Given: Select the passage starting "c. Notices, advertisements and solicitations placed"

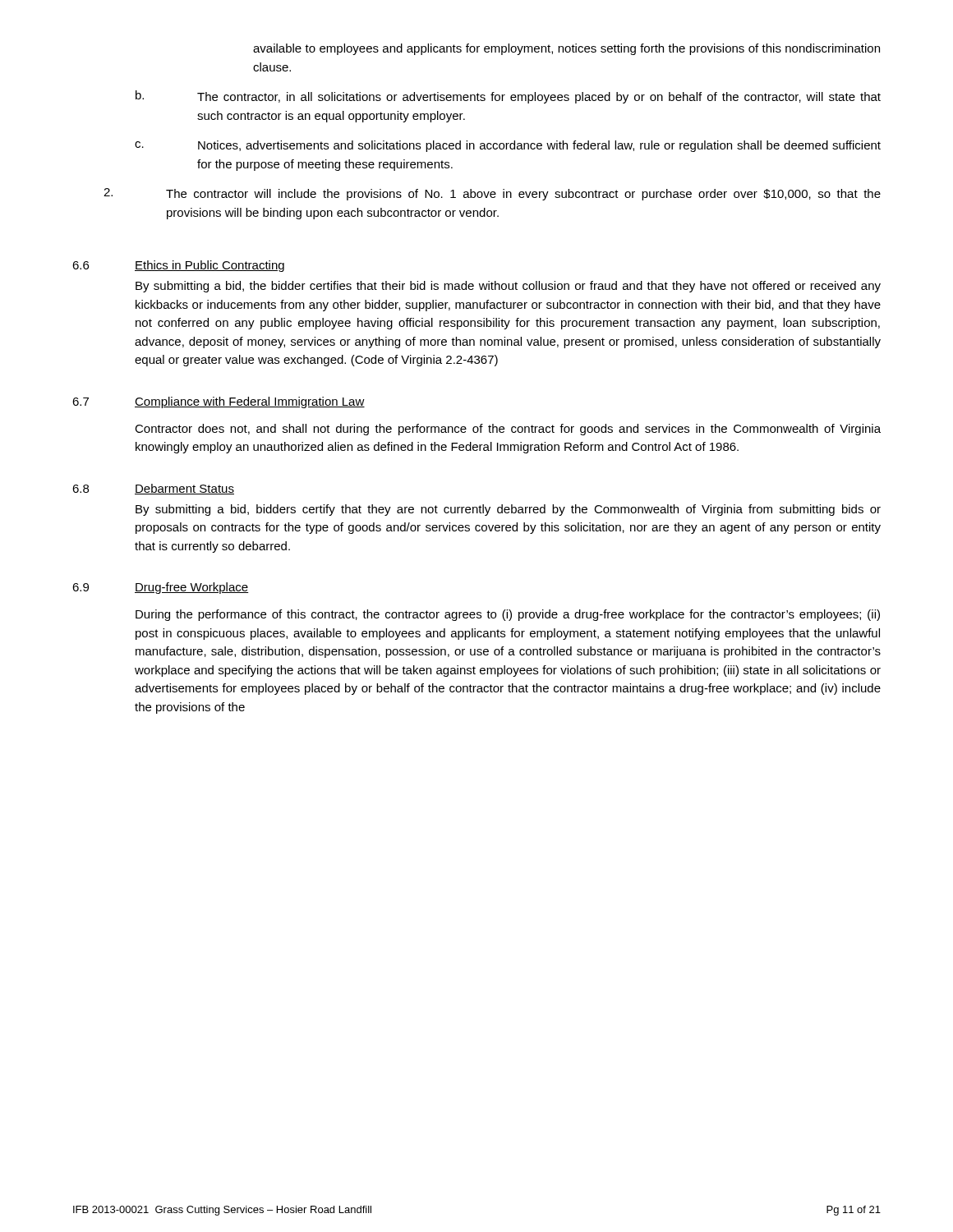Looking at the screenshot, I should click(476, 155).
